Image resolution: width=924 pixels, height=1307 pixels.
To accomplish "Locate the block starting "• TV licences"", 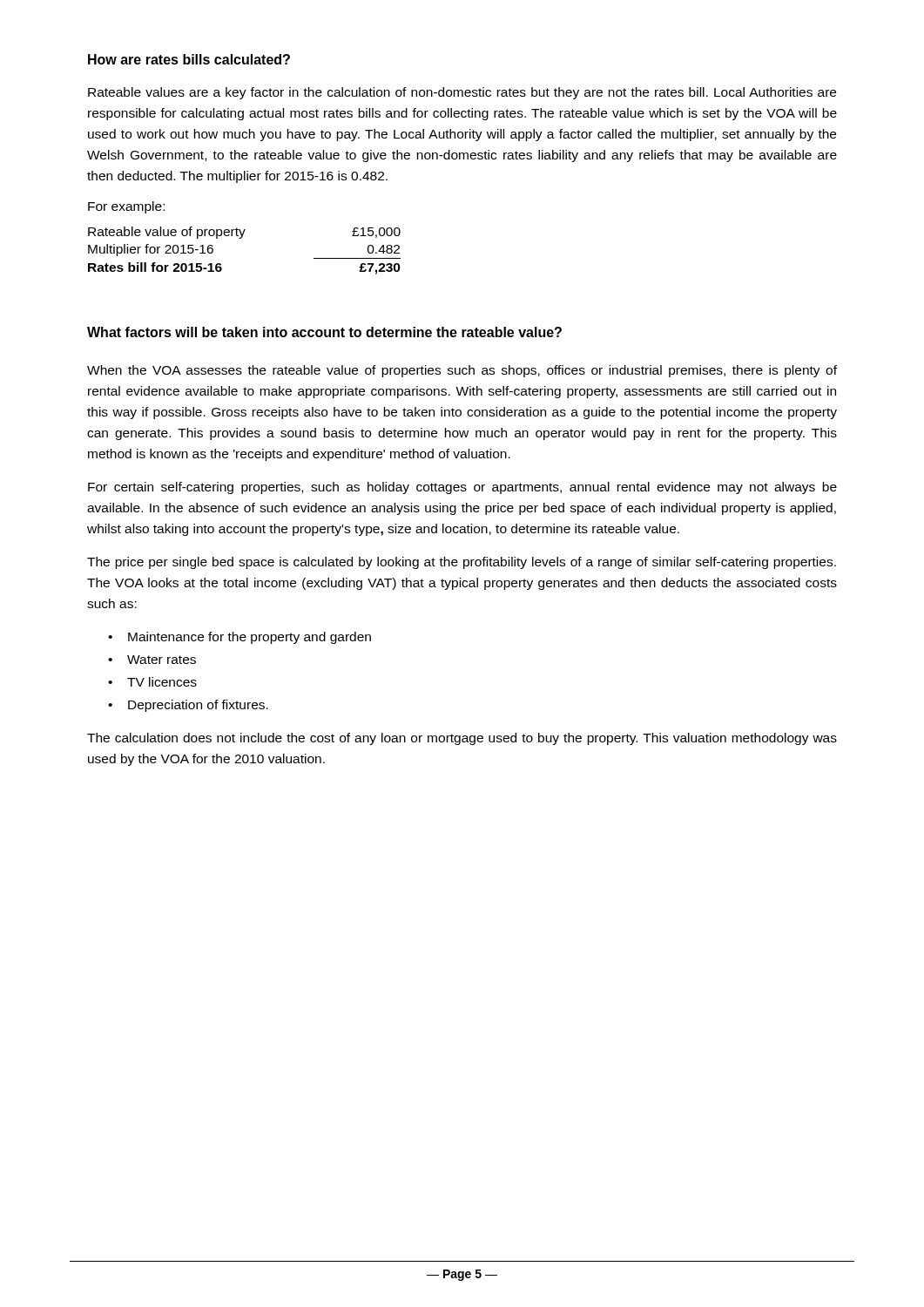I will coord(152,683).
